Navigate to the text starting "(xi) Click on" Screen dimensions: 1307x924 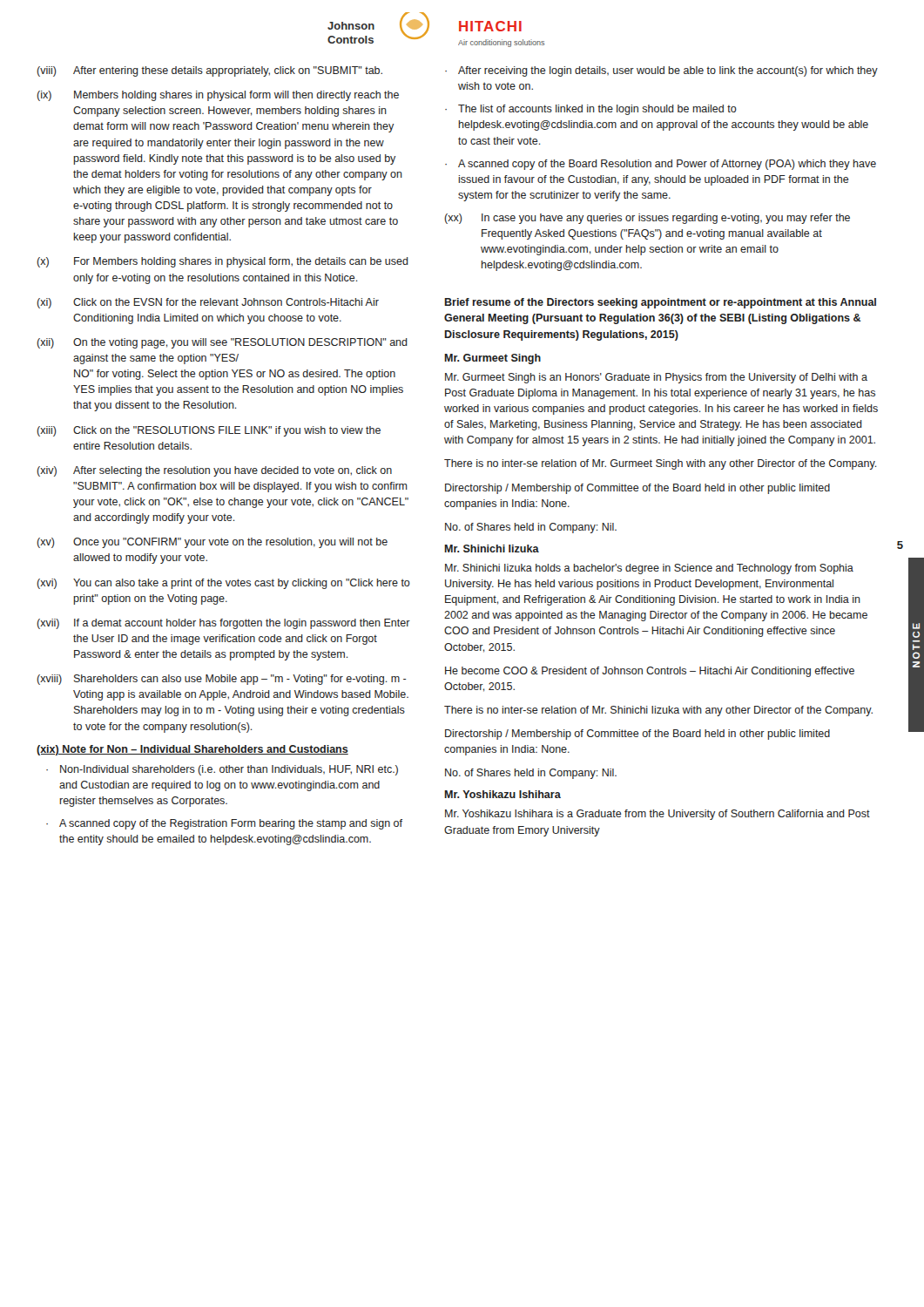click(x=224, y=310)
